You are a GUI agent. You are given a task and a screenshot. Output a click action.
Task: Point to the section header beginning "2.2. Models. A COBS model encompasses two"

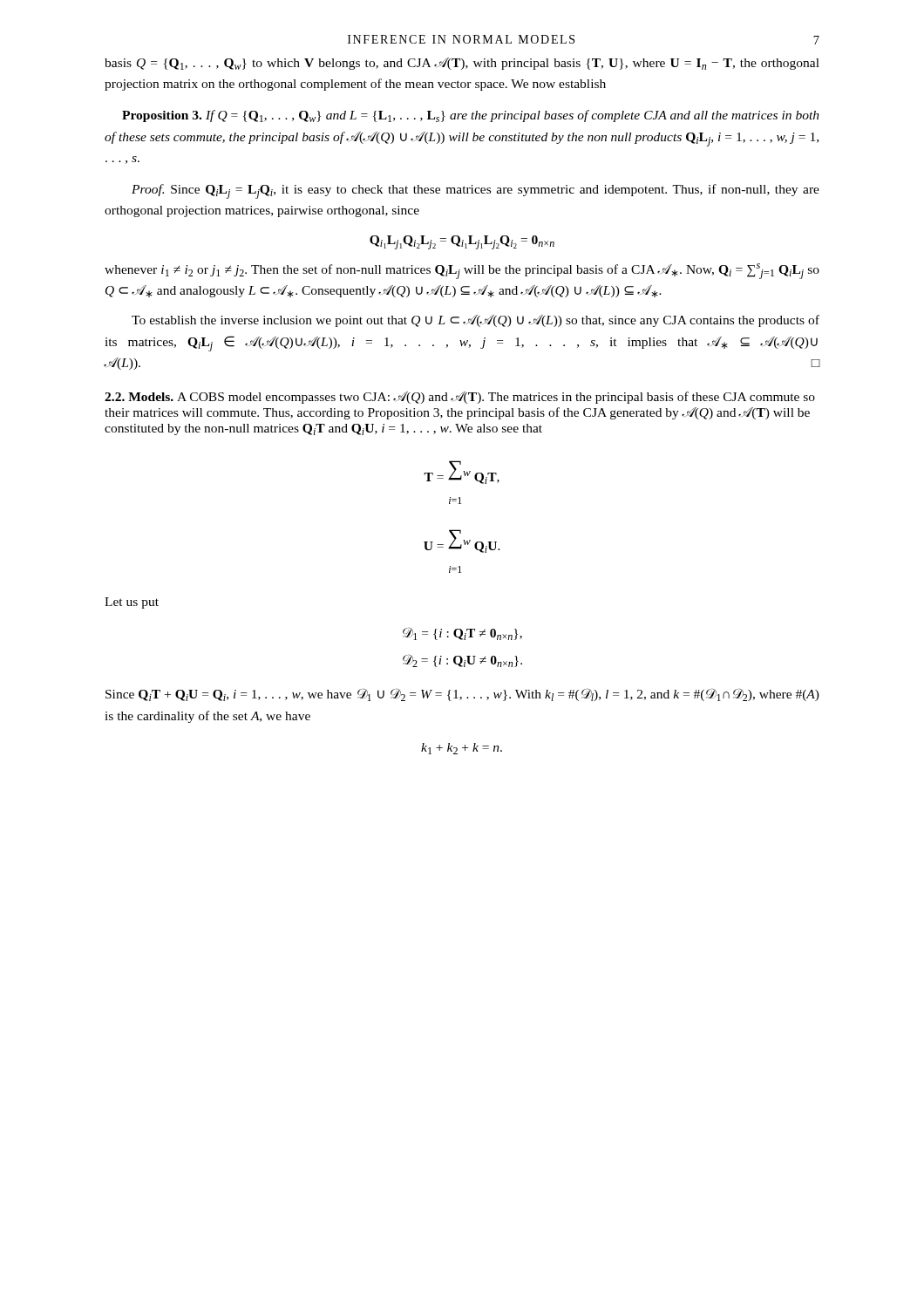pyautogui.click(x=460, y=412)
